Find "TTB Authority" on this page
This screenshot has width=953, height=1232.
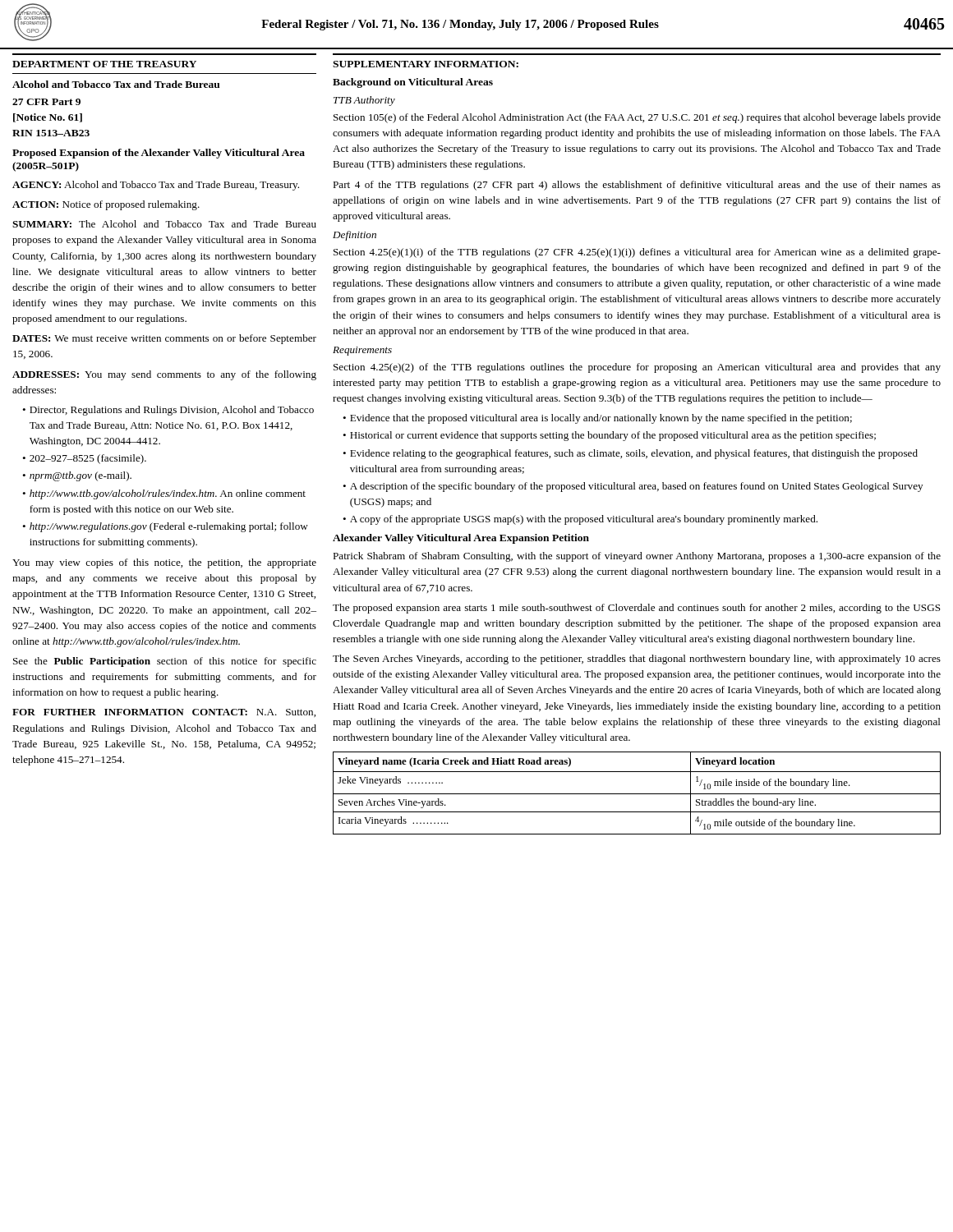pyautogui.click(x=364, y=100)
